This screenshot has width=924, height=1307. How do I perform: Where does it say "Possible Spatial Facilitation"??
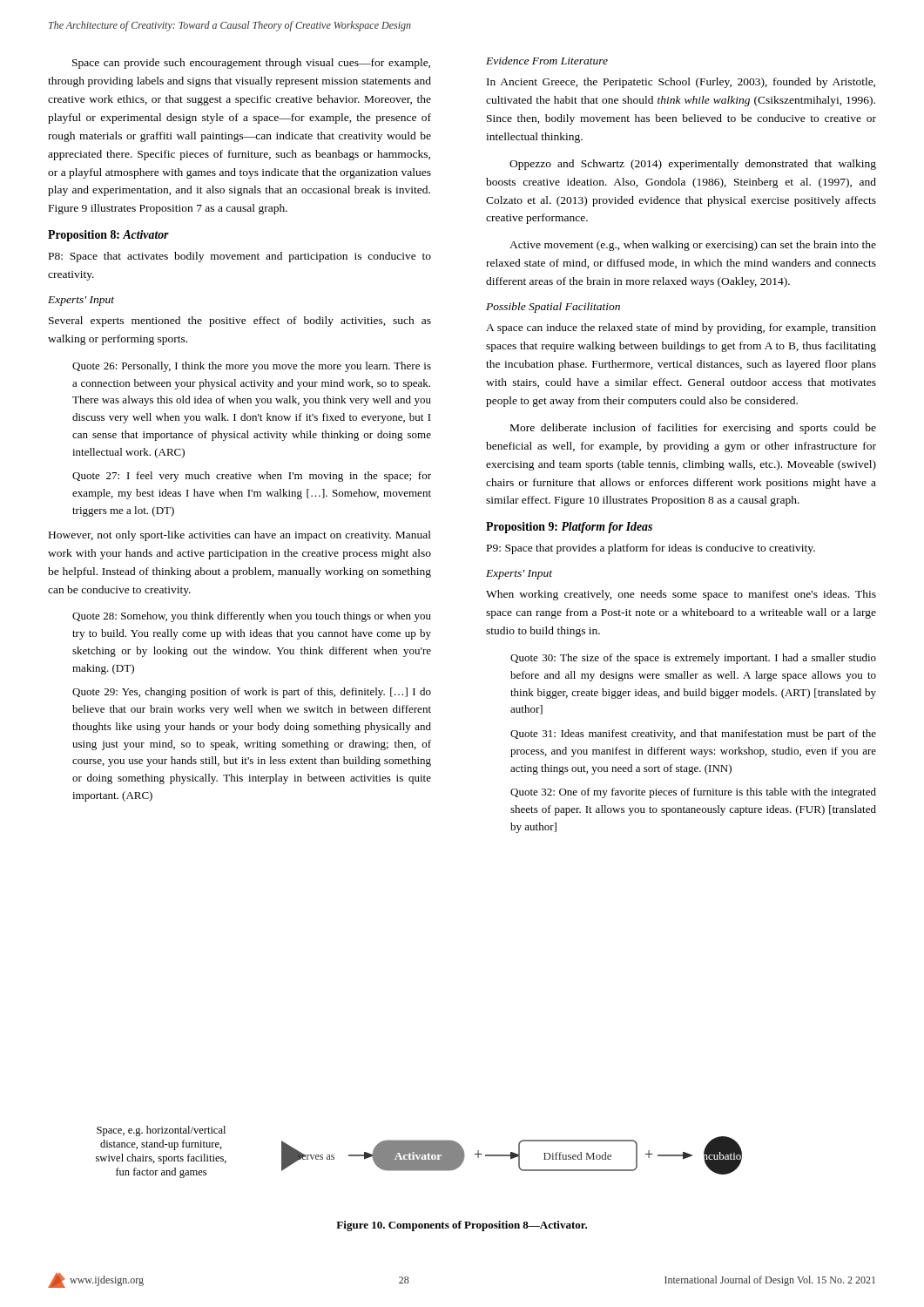point(553,306)
